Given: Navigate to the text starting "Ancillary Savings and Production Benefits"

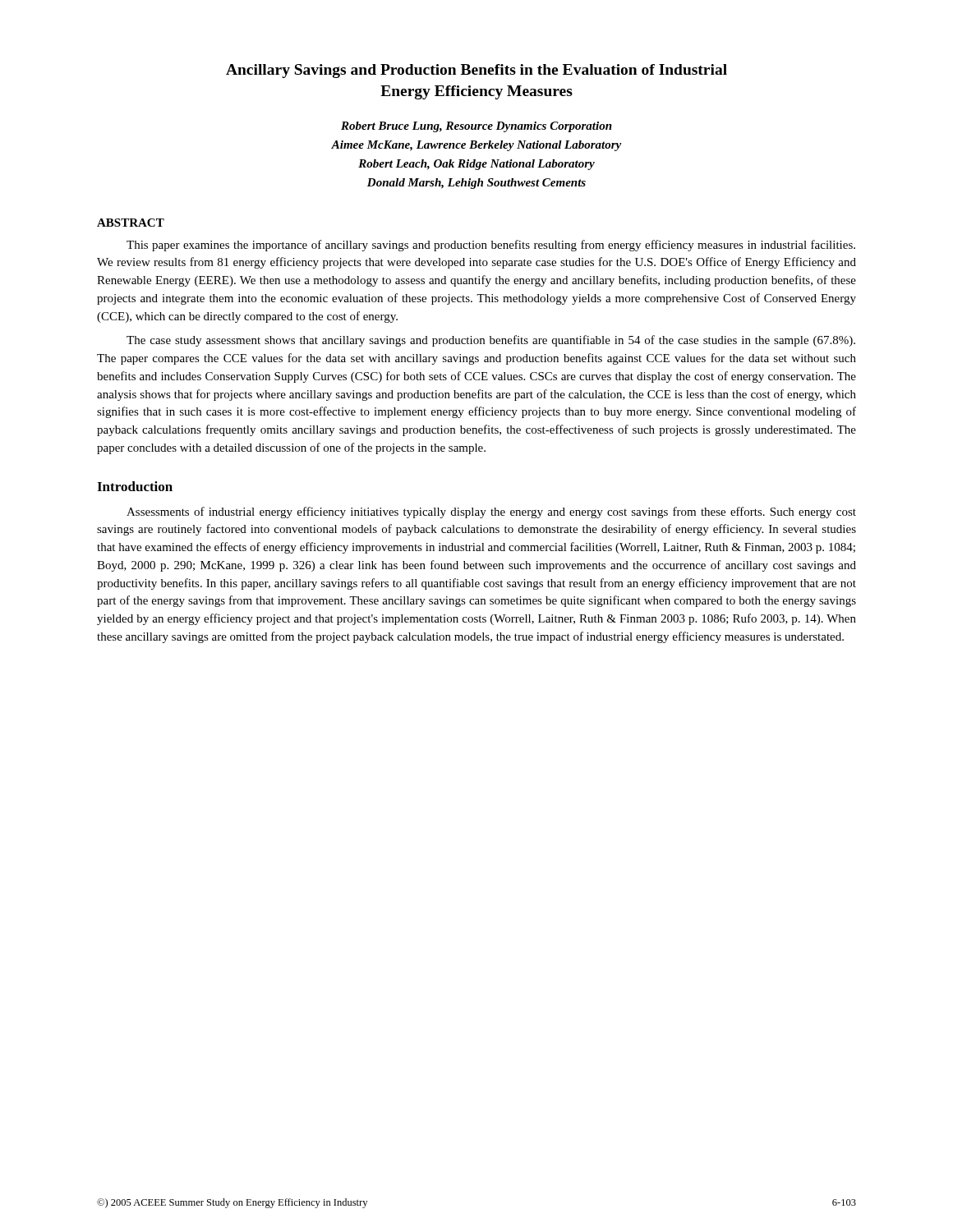Looking at the screenshot, I should click(476, 81).
